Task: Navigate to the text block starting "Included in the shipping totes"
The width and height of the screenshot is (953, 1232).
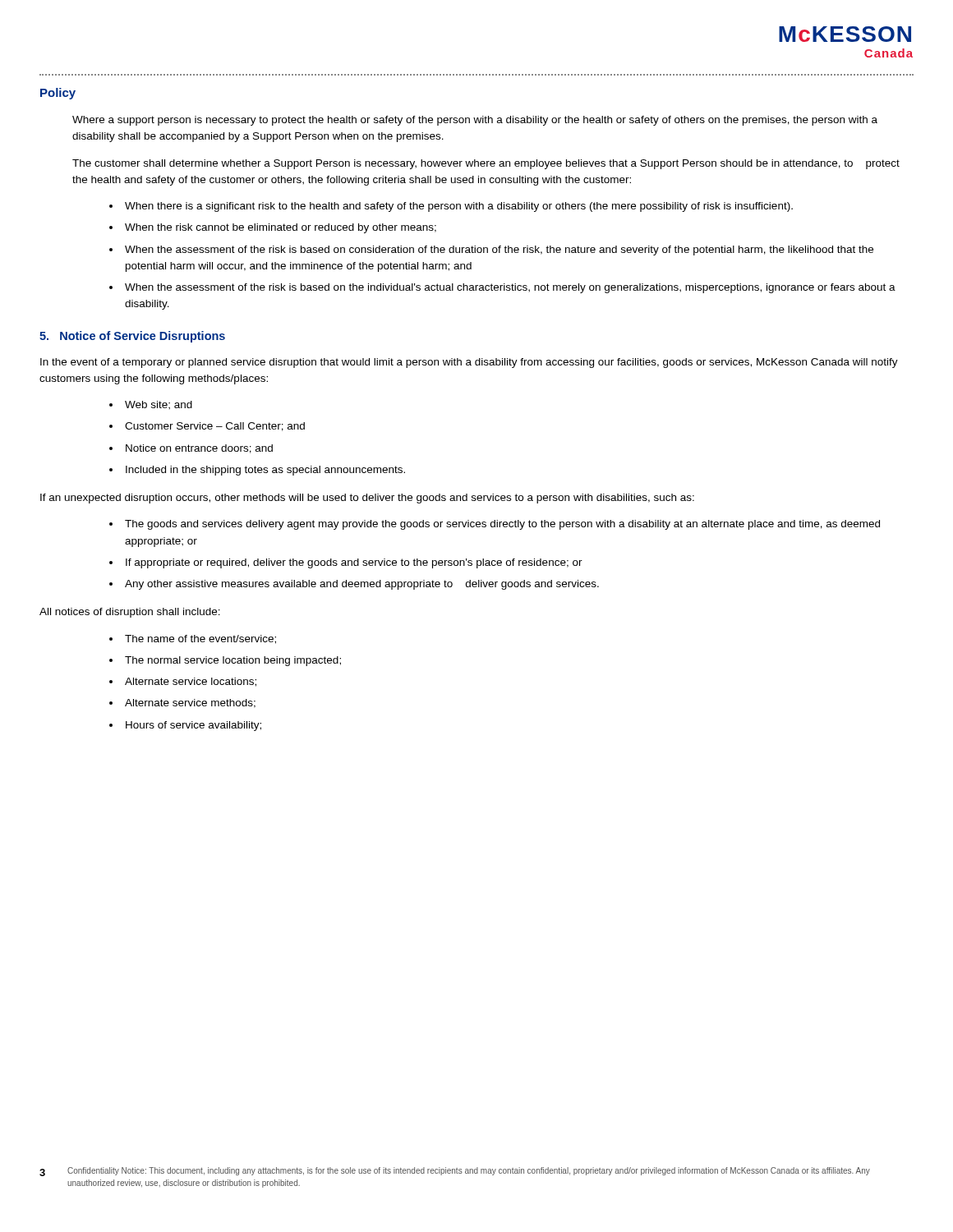Action: (265, 469)
